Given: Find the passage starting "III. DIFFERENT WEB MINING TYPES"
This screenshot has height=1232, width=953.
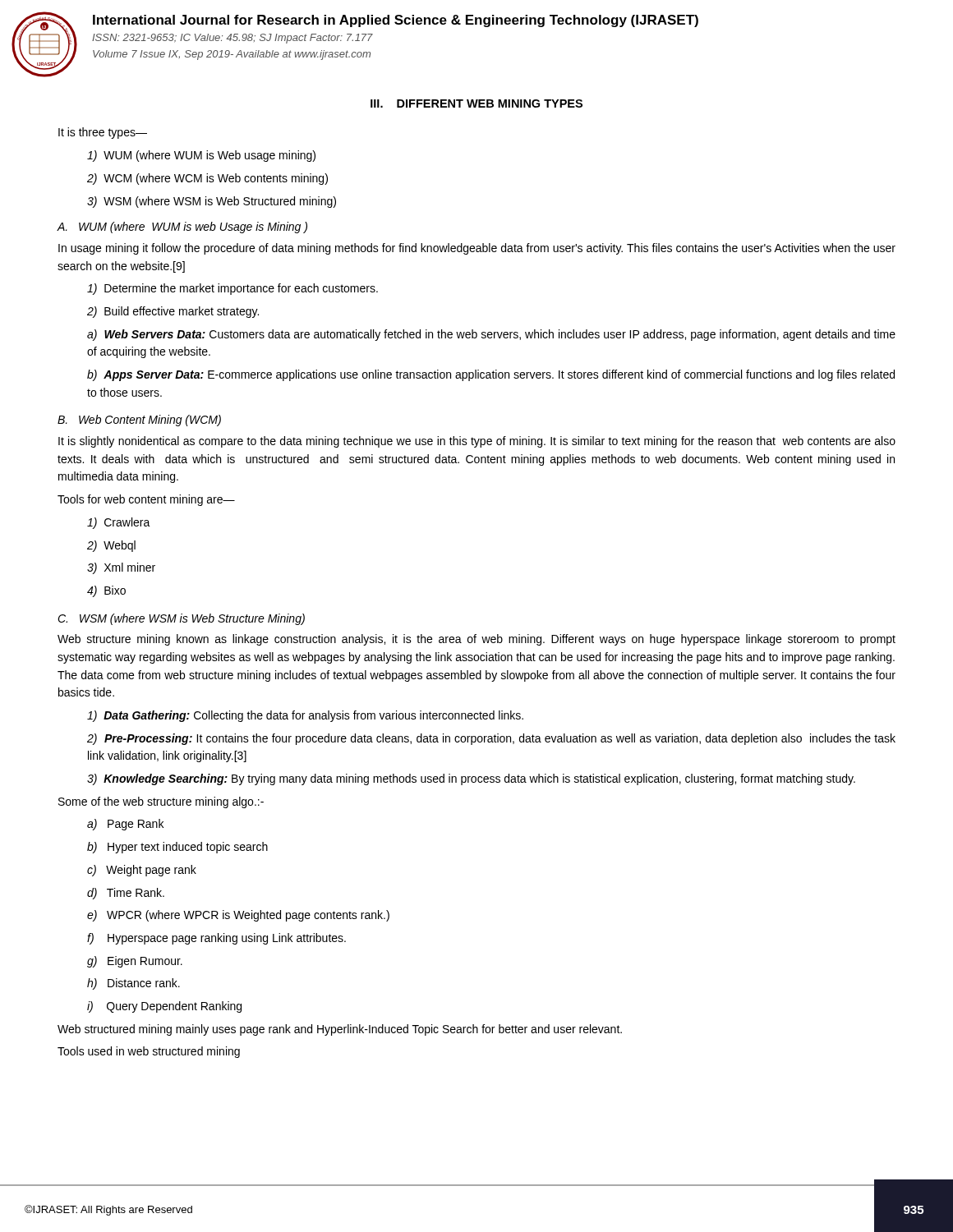Looking at the screenshot, I should (x=476, y=104).
